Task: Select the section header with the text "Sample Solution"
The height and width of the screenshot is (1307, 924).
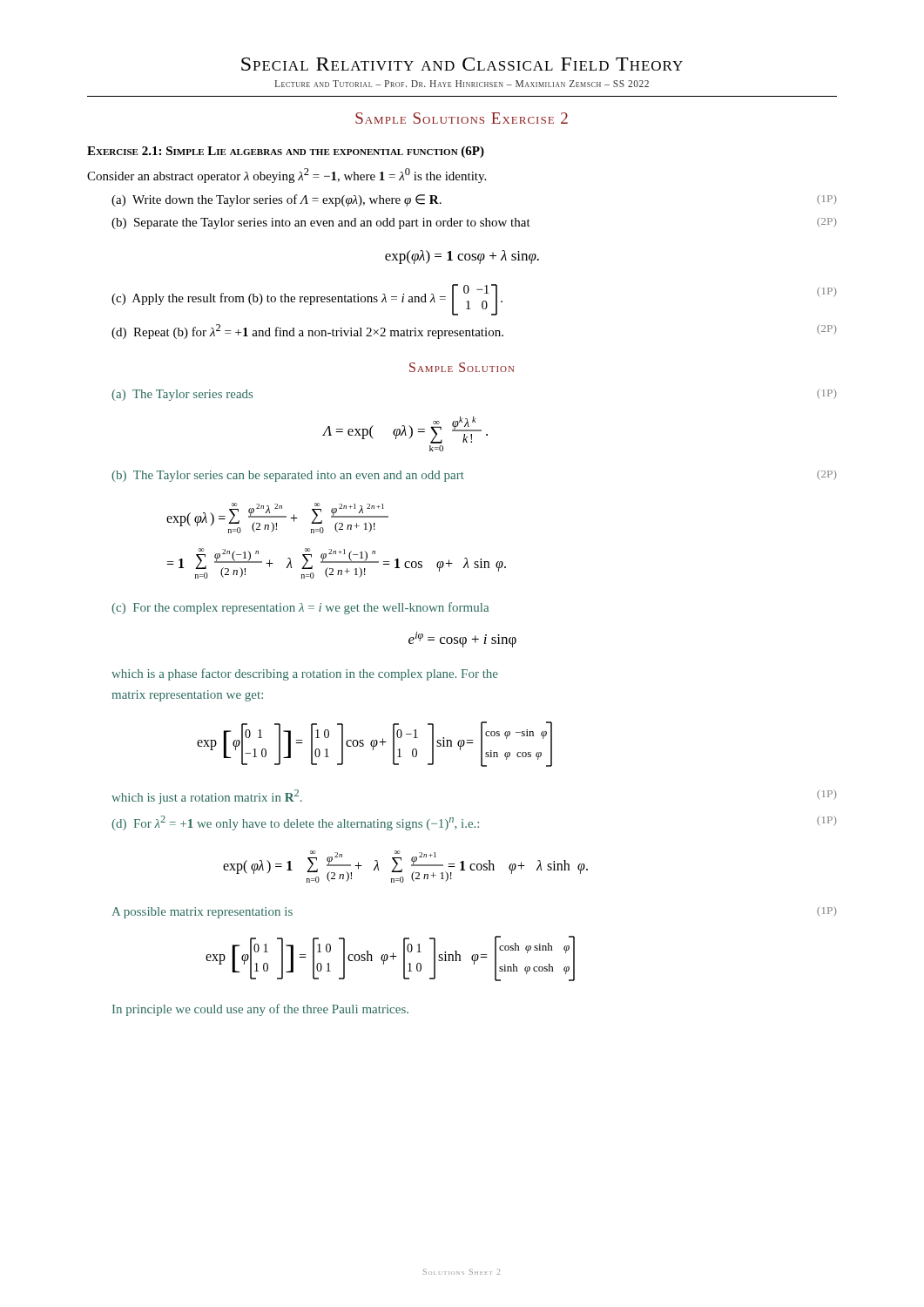Action: pos(462,367)
